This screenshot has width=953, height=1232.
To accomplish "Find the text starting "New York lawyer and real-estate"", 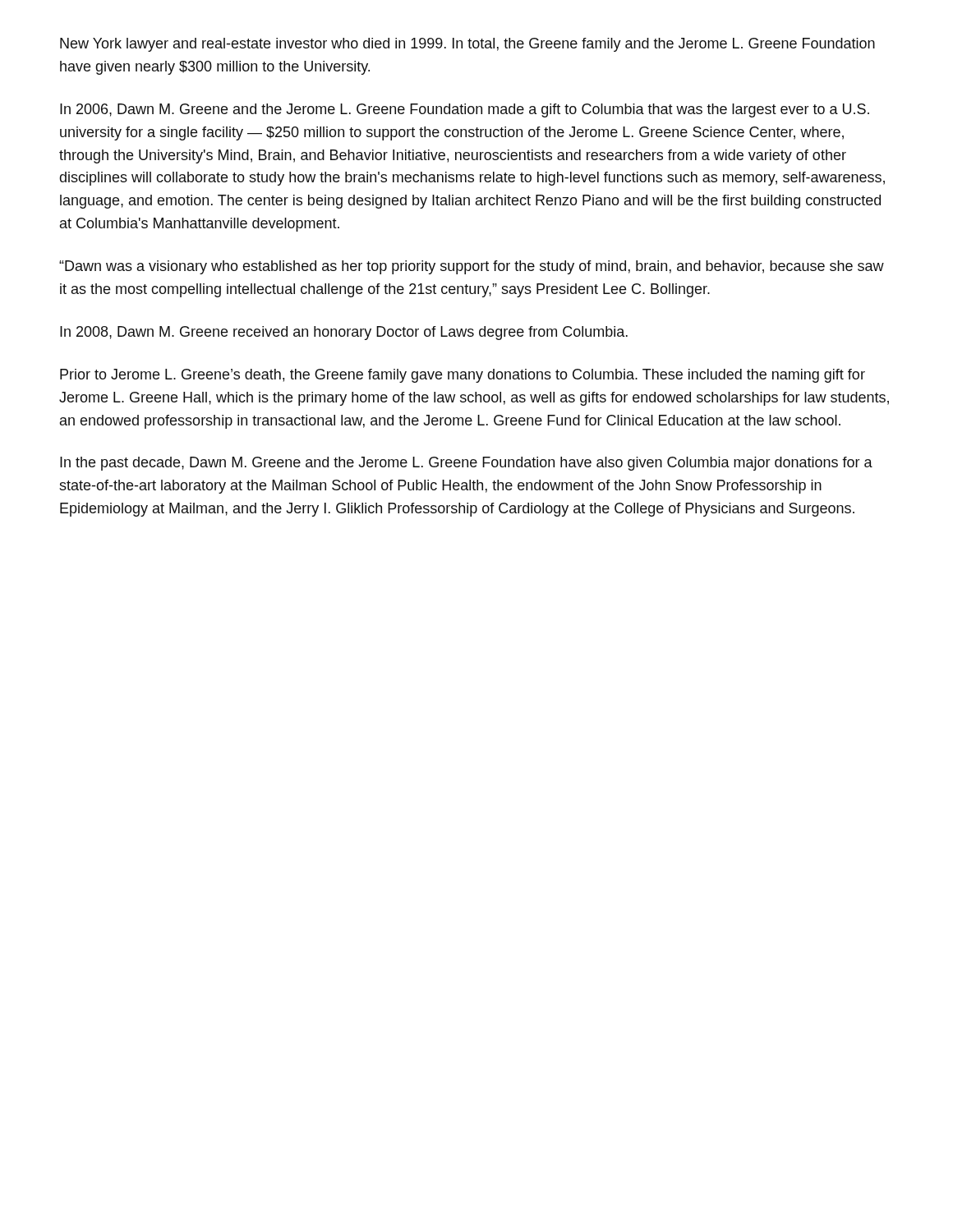I will tap(467, 55).
